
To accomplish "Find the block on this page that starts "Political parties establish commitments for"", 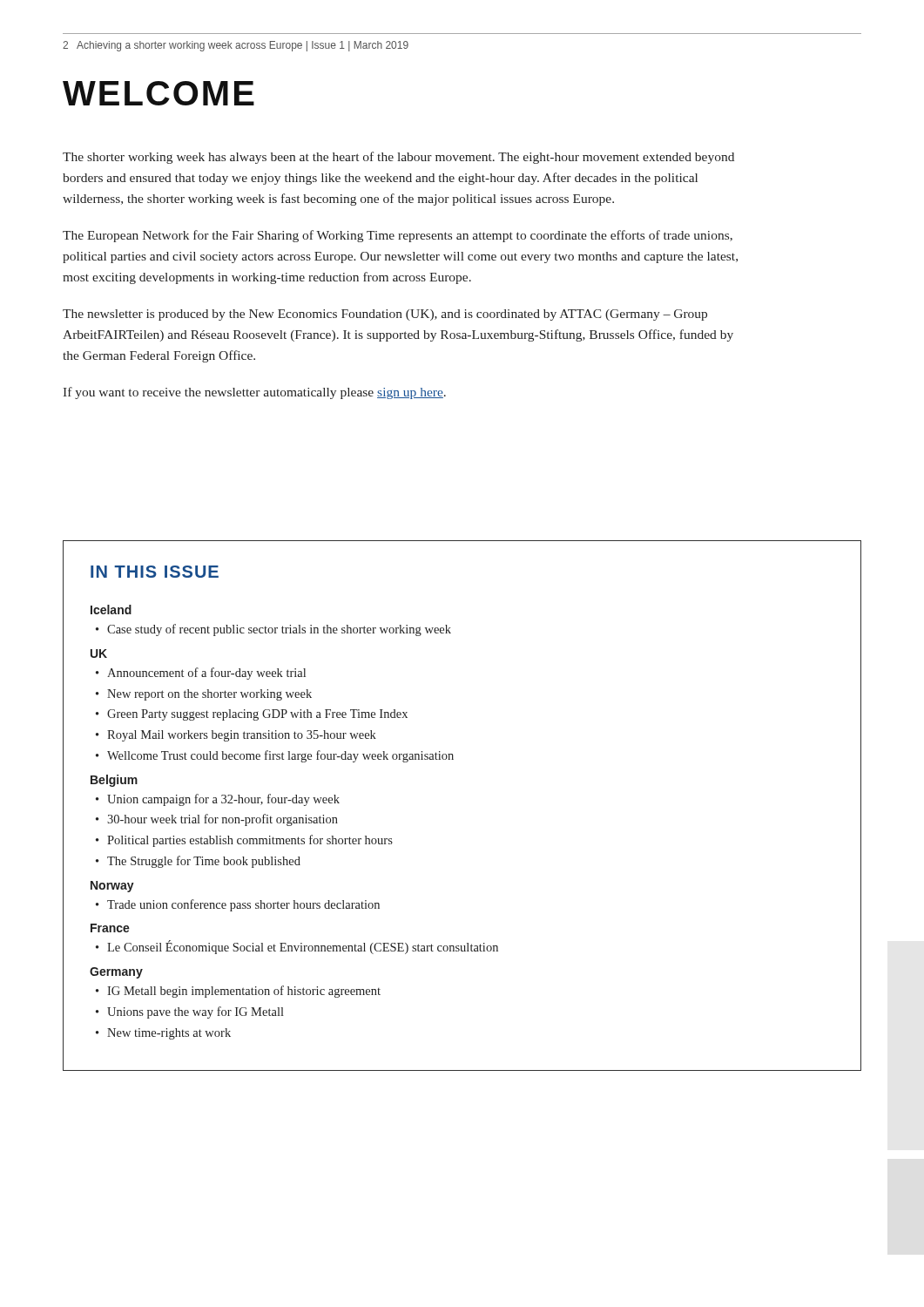I will coord(250,840).
